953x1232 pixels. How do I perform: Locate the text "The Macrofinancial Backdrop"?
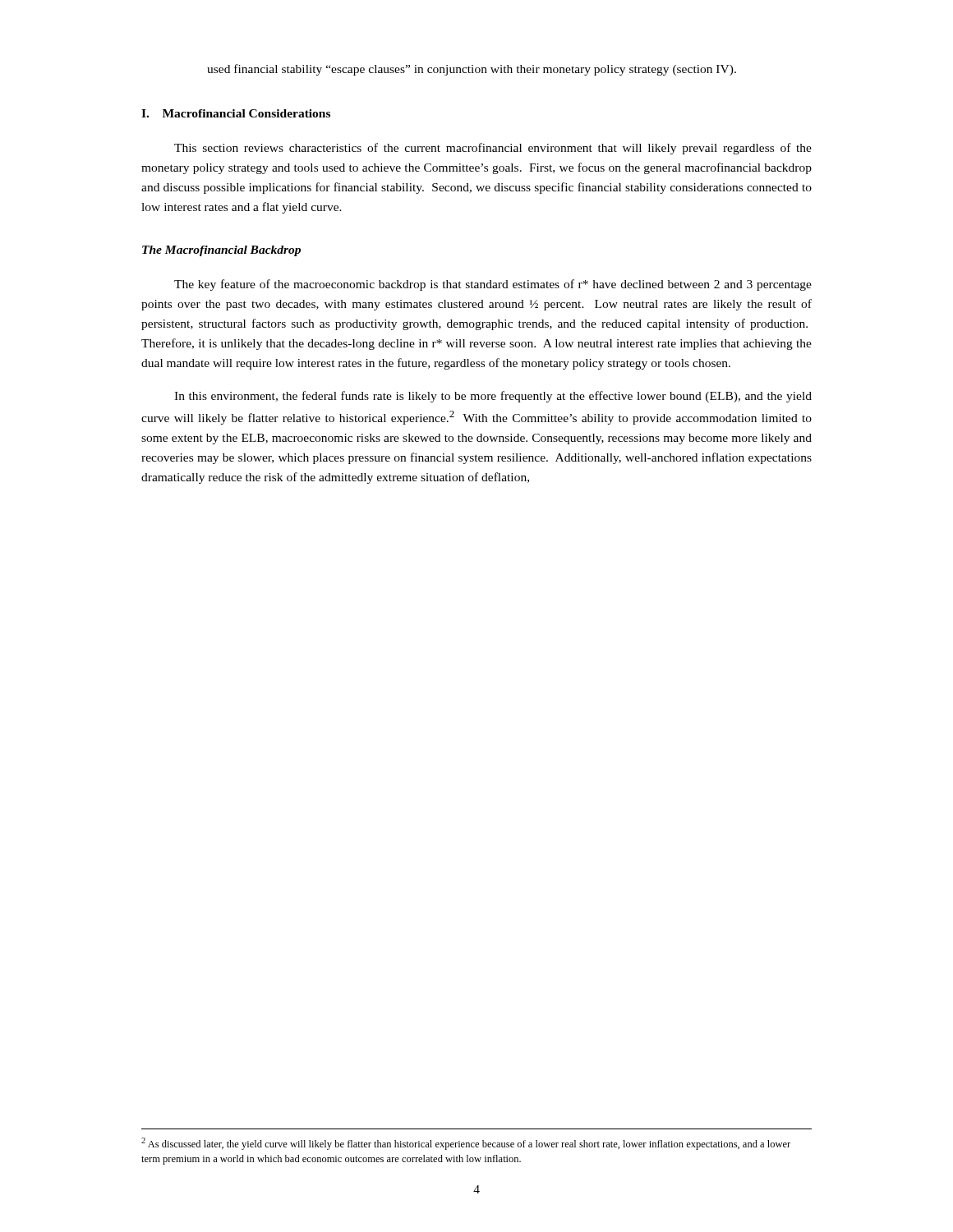click(x=221, y=249)
